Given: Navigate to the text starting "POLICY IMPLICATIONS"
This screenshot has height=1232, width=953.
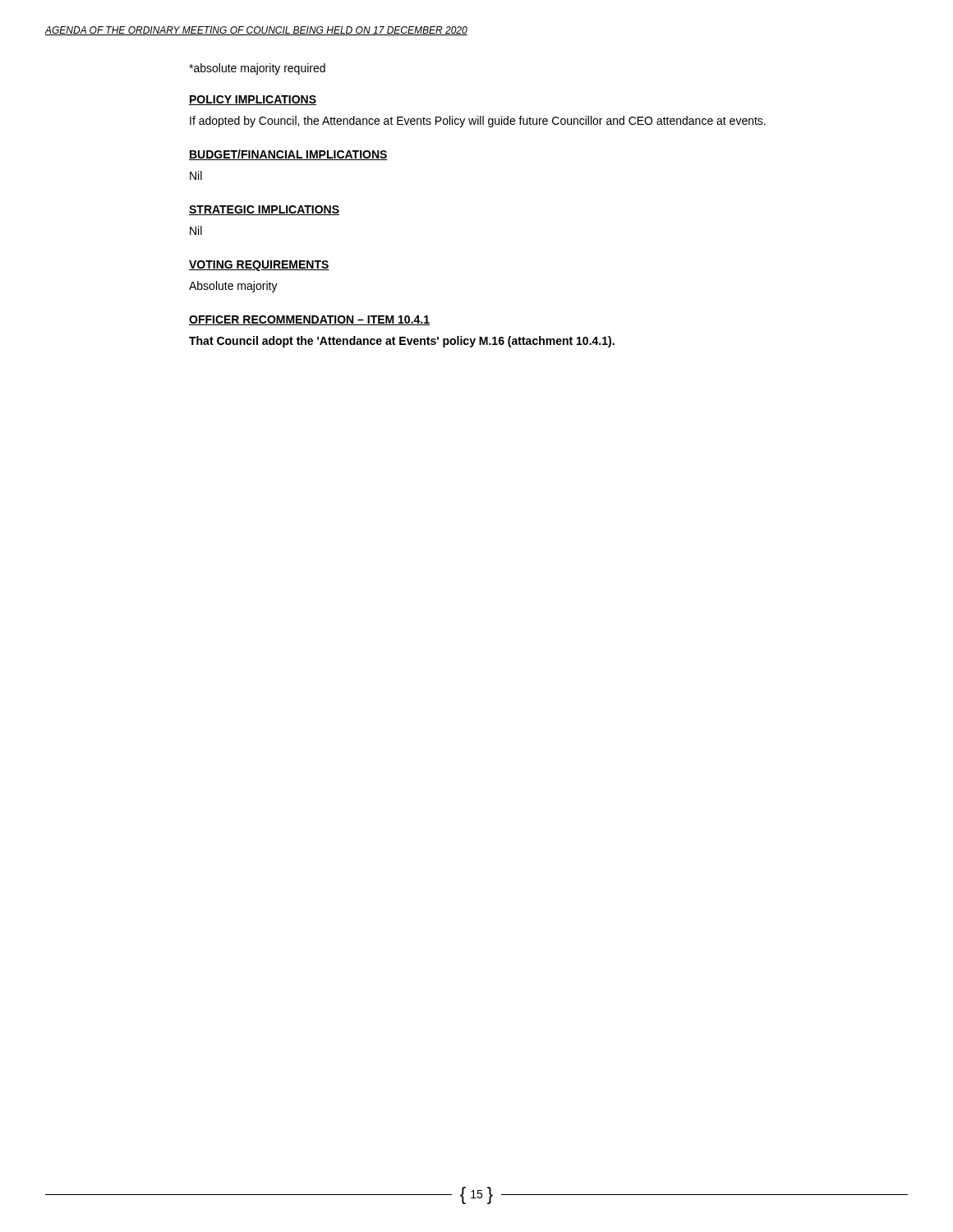Looking at the screenshot, I should click(x=253, y=99).
